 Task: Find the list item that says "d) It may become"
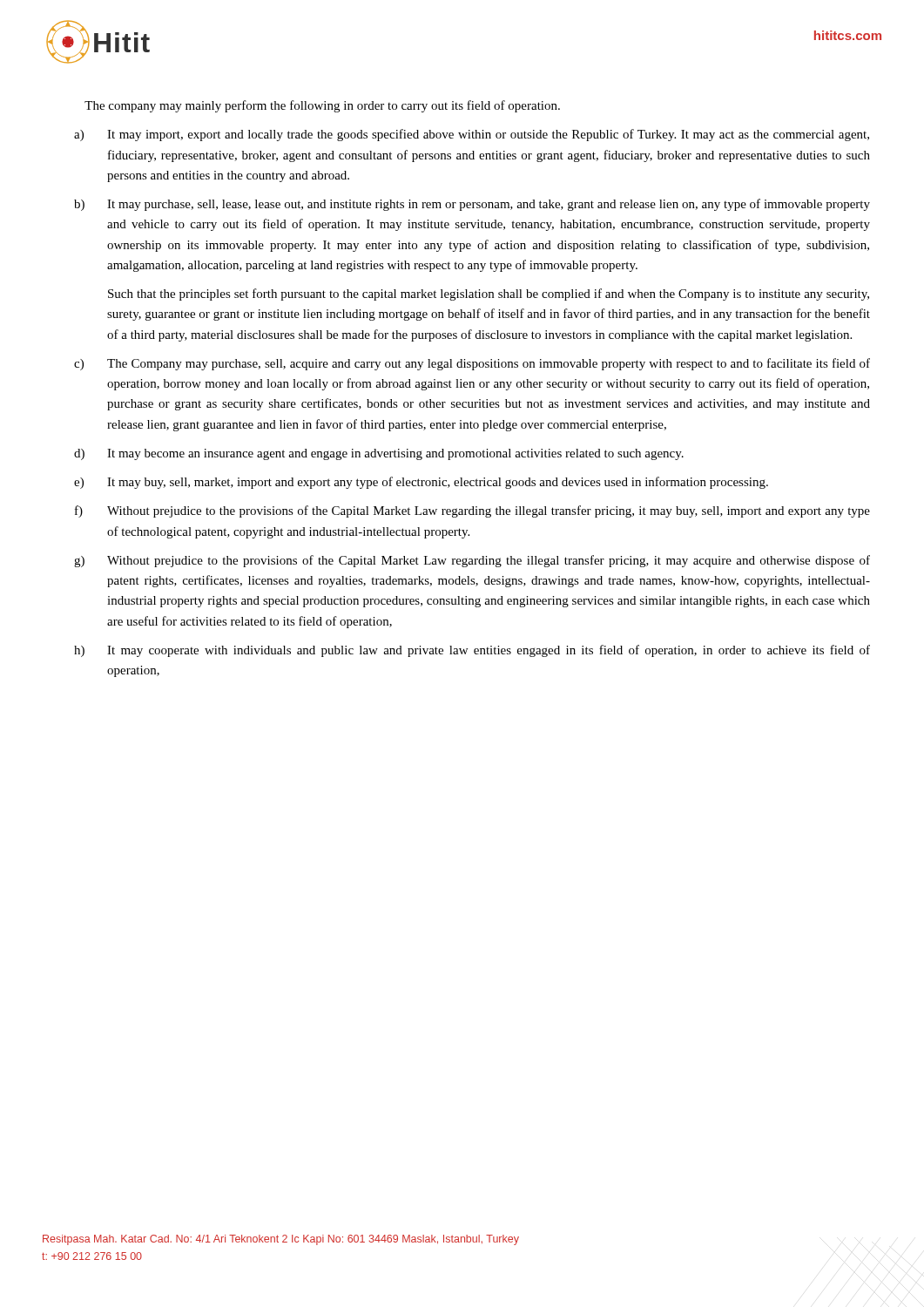point(468,453)
